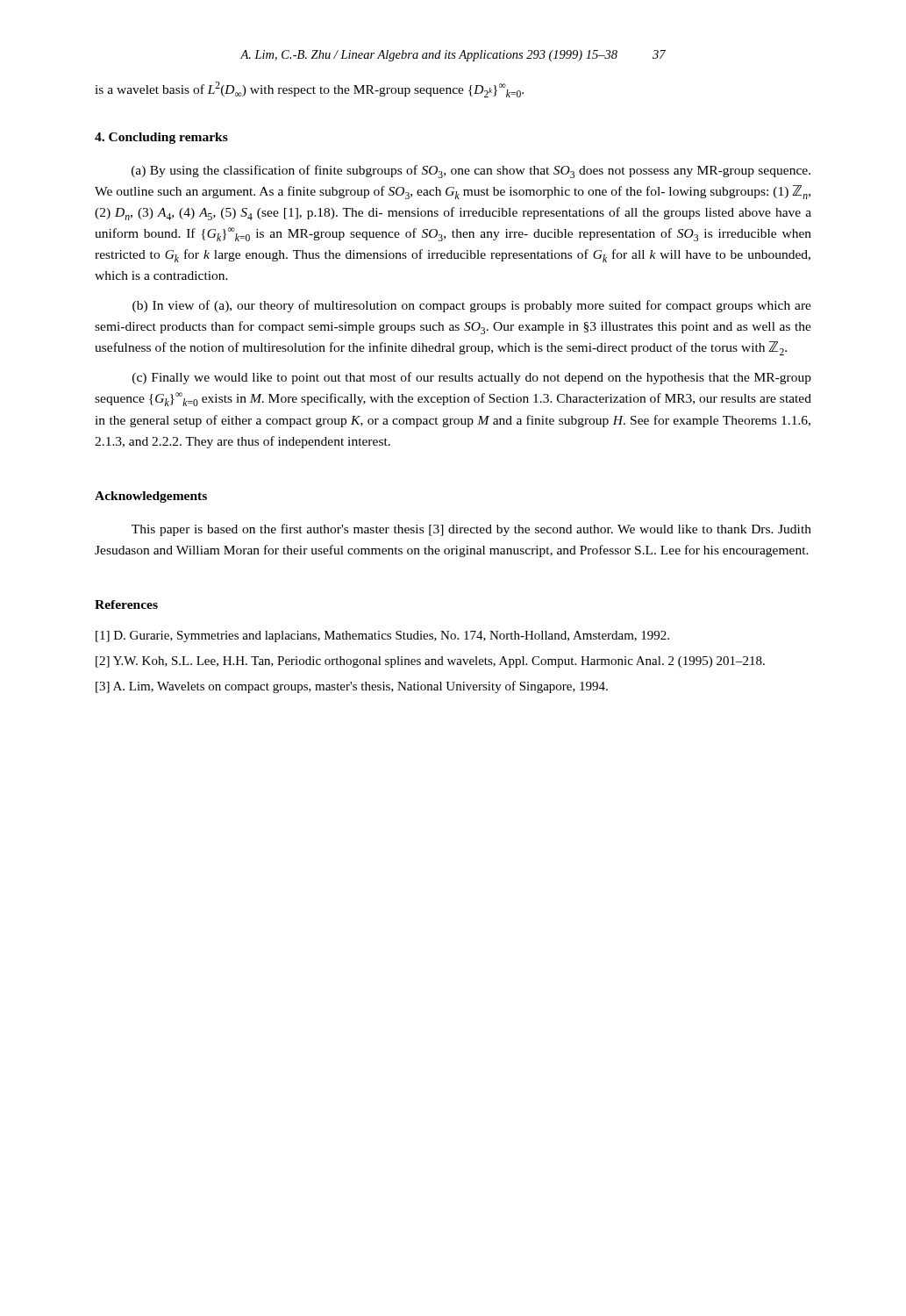Locate the block of text that opens with "(c) Finally we would like"
Screen dimensions: 1316x906
pyautogui.click(x=453, y=409)
